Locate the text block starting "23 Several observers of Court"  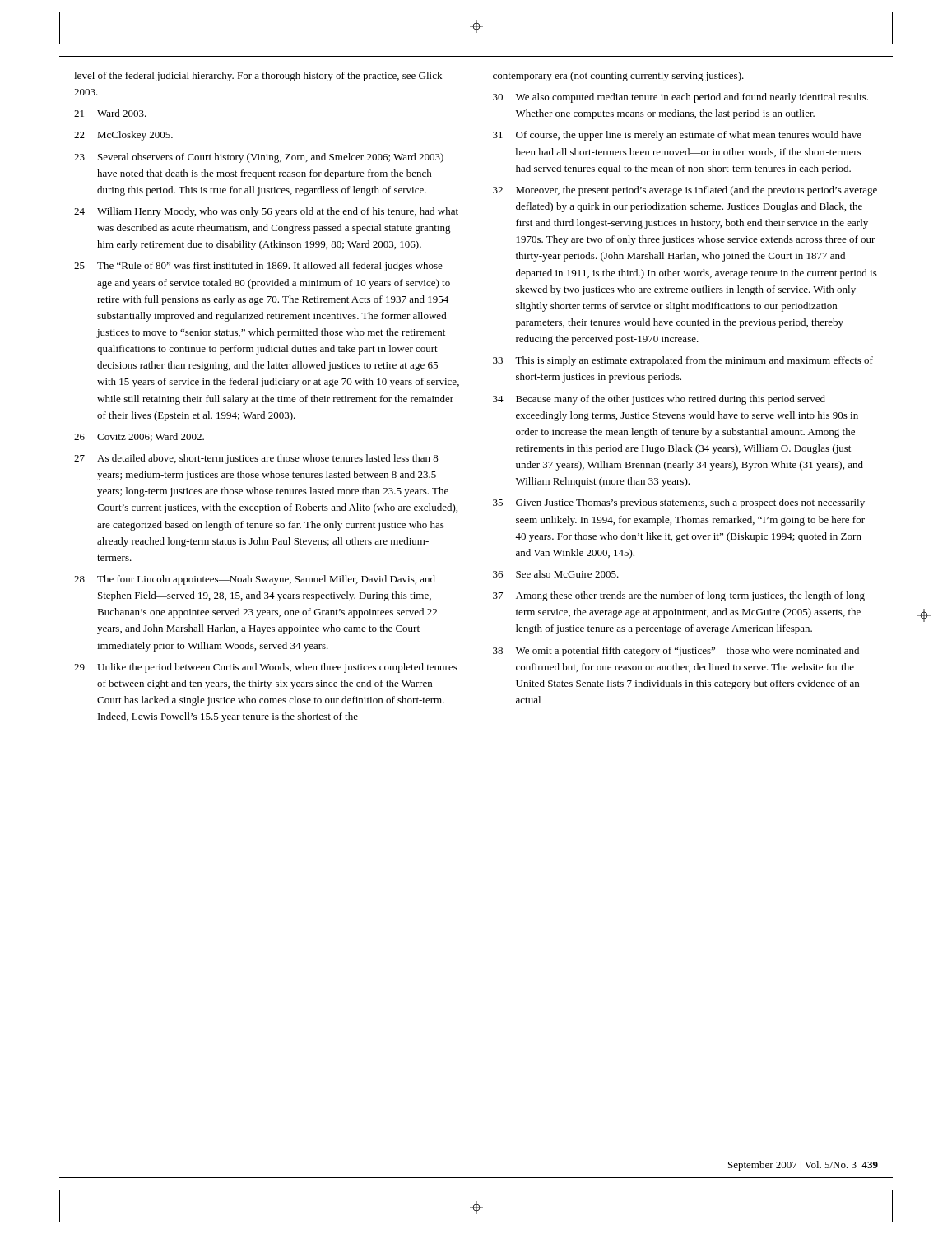tap(267, 173)
